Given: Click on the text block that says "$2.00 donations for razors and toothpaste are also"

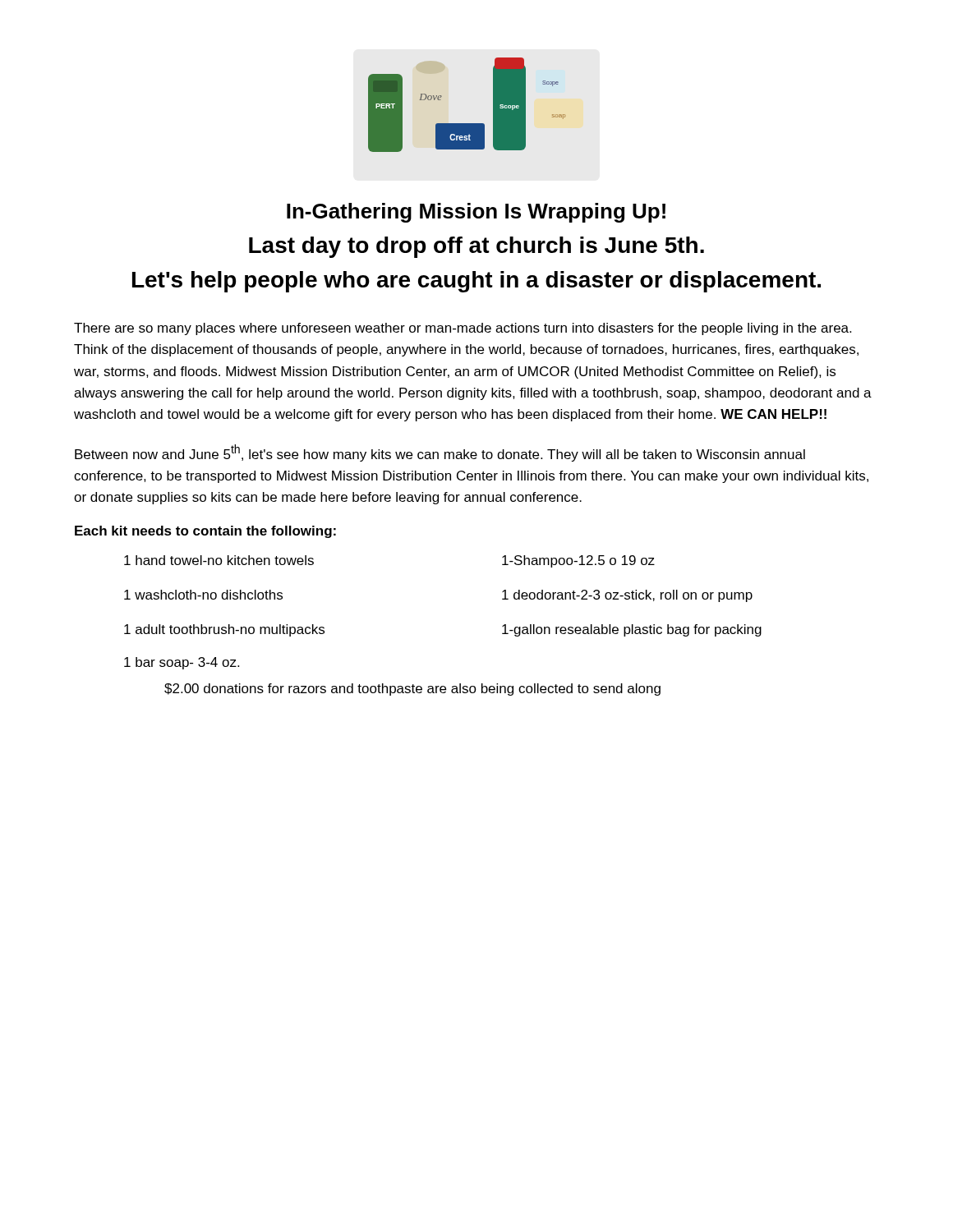Looking at the screenshot, I should click(413, 689).
